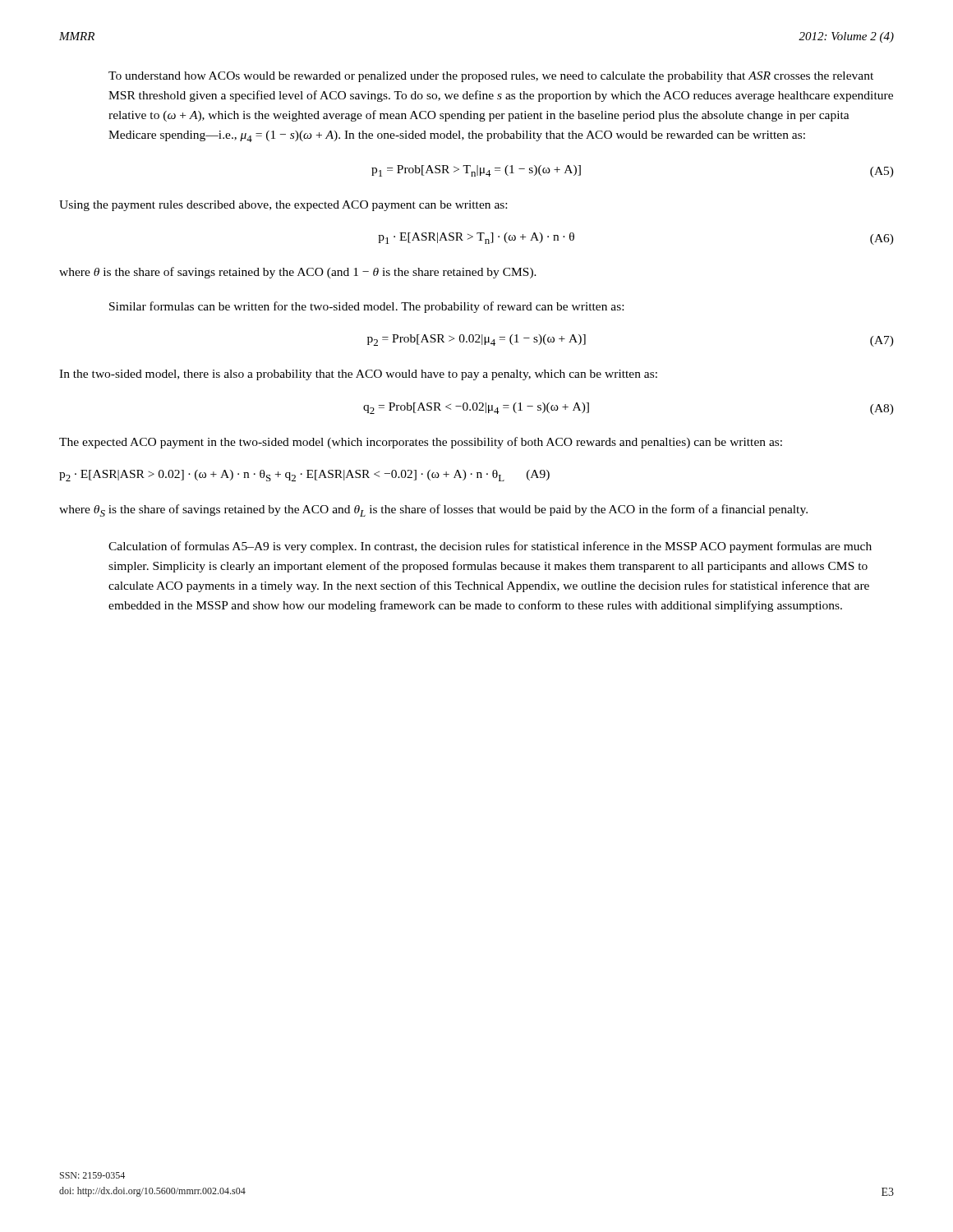Point to the block starting "p2 · E[ASR|ASR > 0.02] · (ω"

point(305,475)
